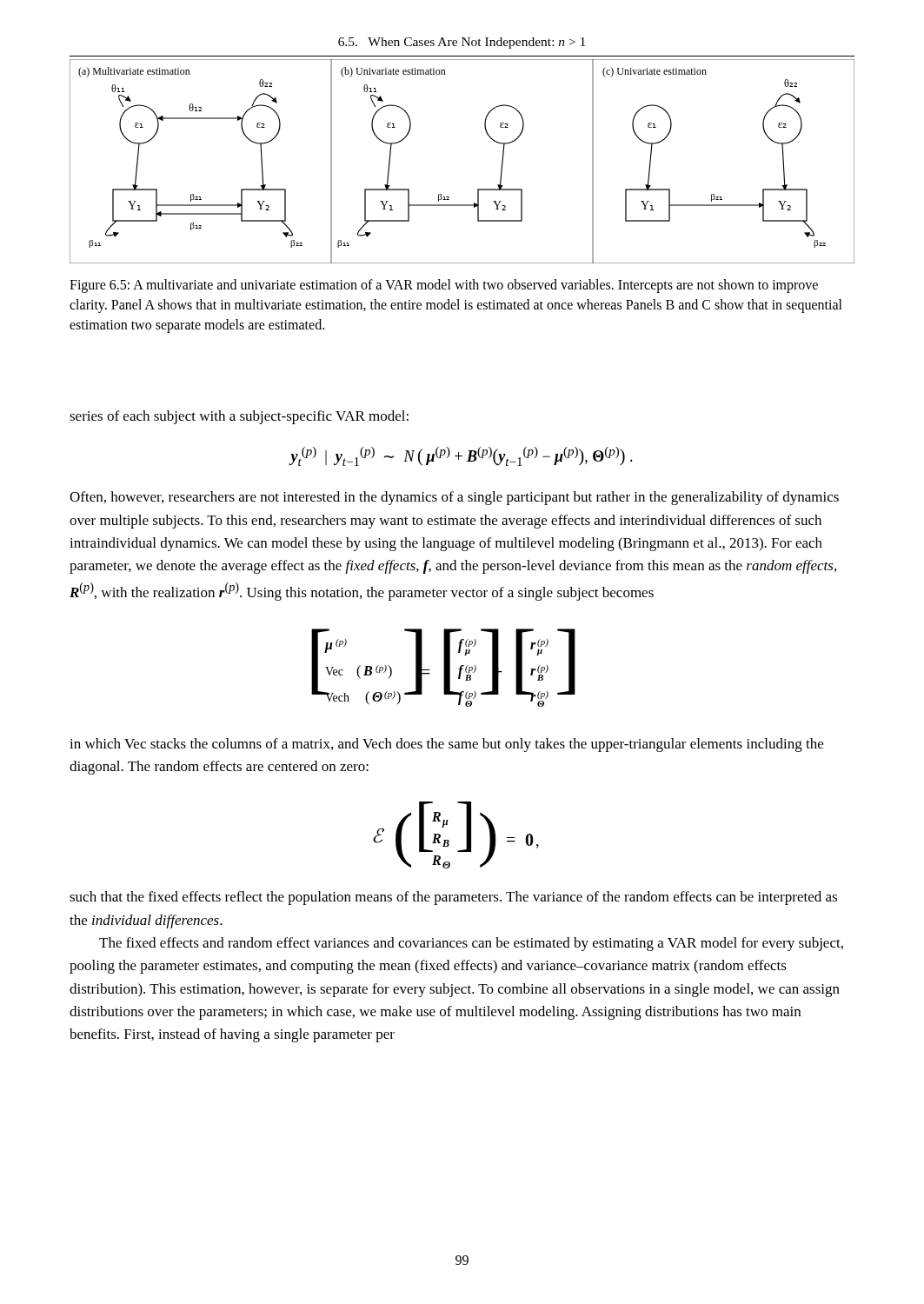924x1304 pixels.
Task: Navigate to the passage starting "yt(p) | yt−1(p) ∼"
Action: coord(462,457)
